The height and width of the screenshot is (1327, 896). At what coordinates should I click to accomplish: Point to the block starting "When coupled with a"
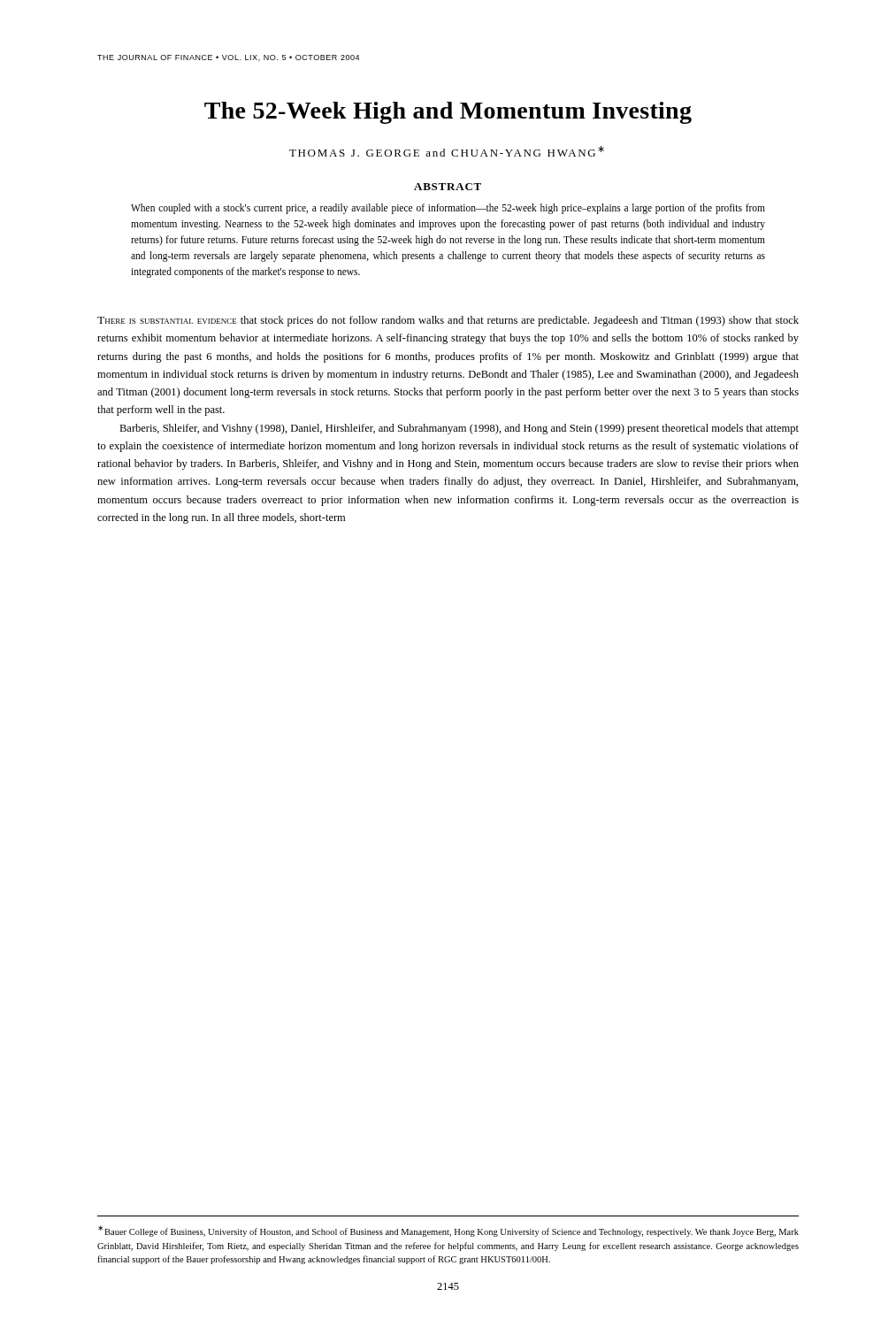[x=448, y=240]
